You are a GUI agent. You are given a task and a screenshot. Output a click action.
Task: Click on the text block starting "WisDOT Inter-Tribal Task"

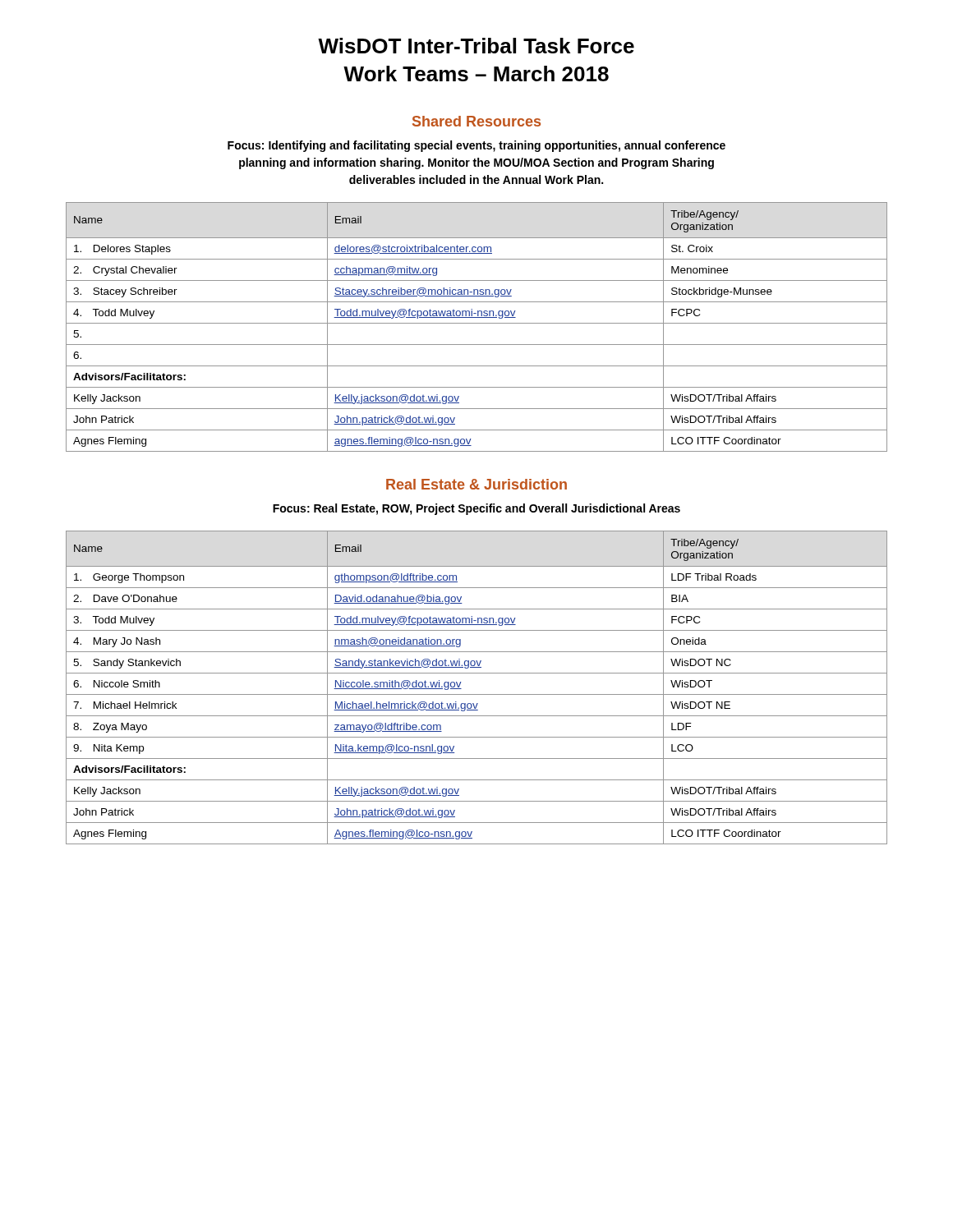[476, 61]
